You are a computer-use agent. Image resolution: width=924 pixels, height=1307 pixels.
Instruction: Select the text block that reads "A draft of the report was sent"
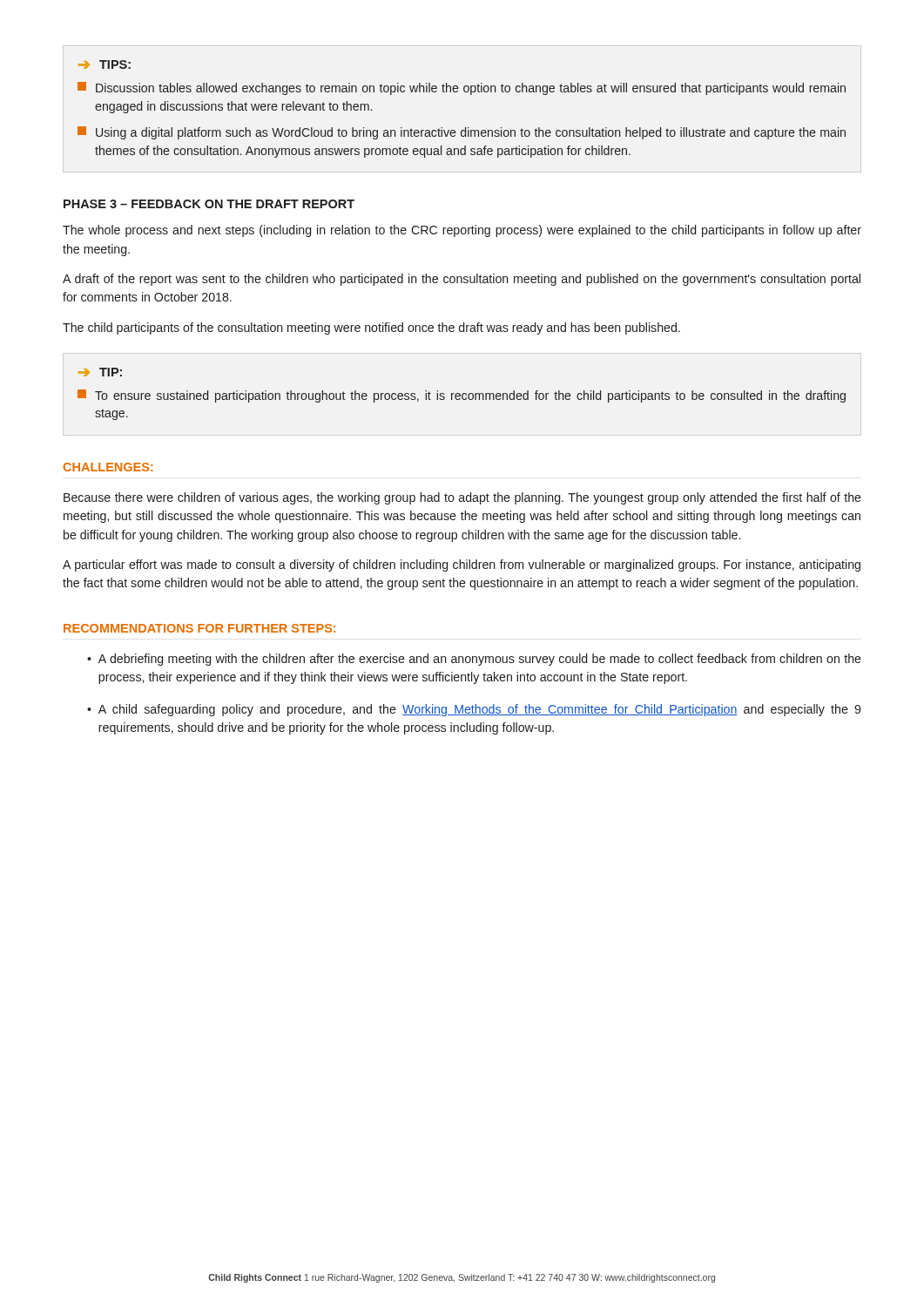click(x=462, y=288)
